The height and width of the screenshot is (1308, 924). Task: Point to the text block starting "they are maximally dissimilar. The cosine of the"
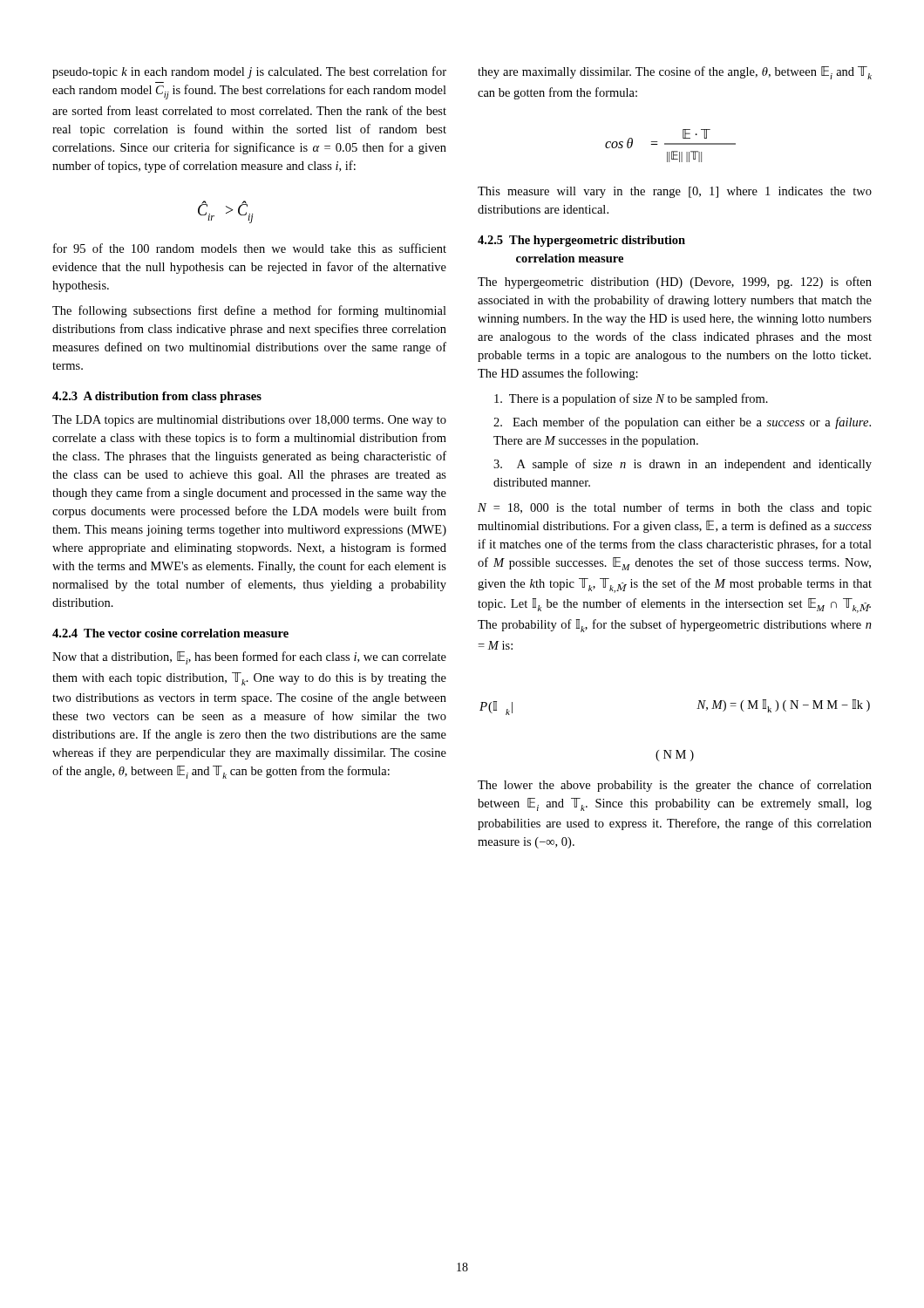point(675,82)
